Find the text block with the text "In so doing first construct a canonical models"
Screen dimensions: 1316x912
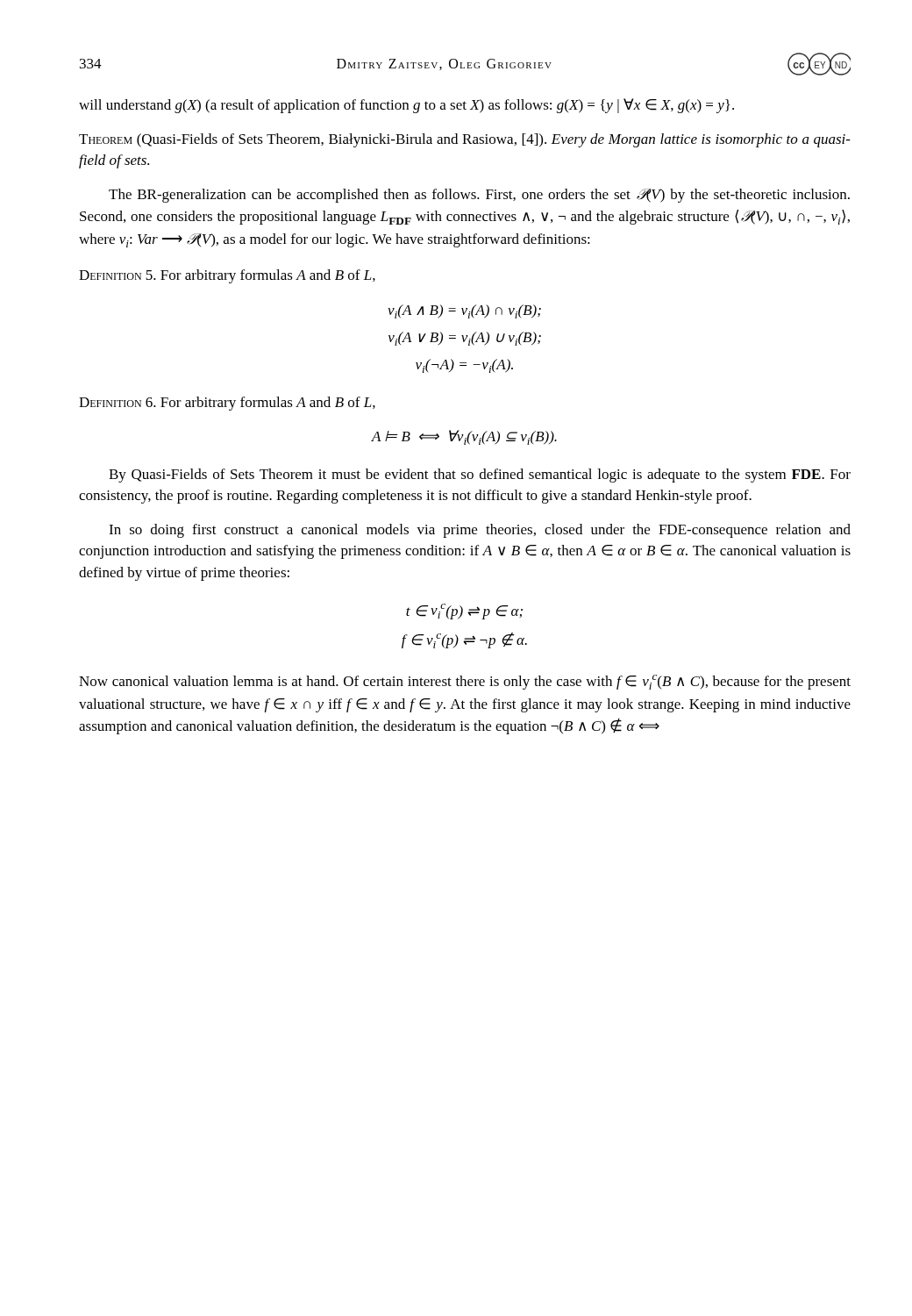point(465,552)
